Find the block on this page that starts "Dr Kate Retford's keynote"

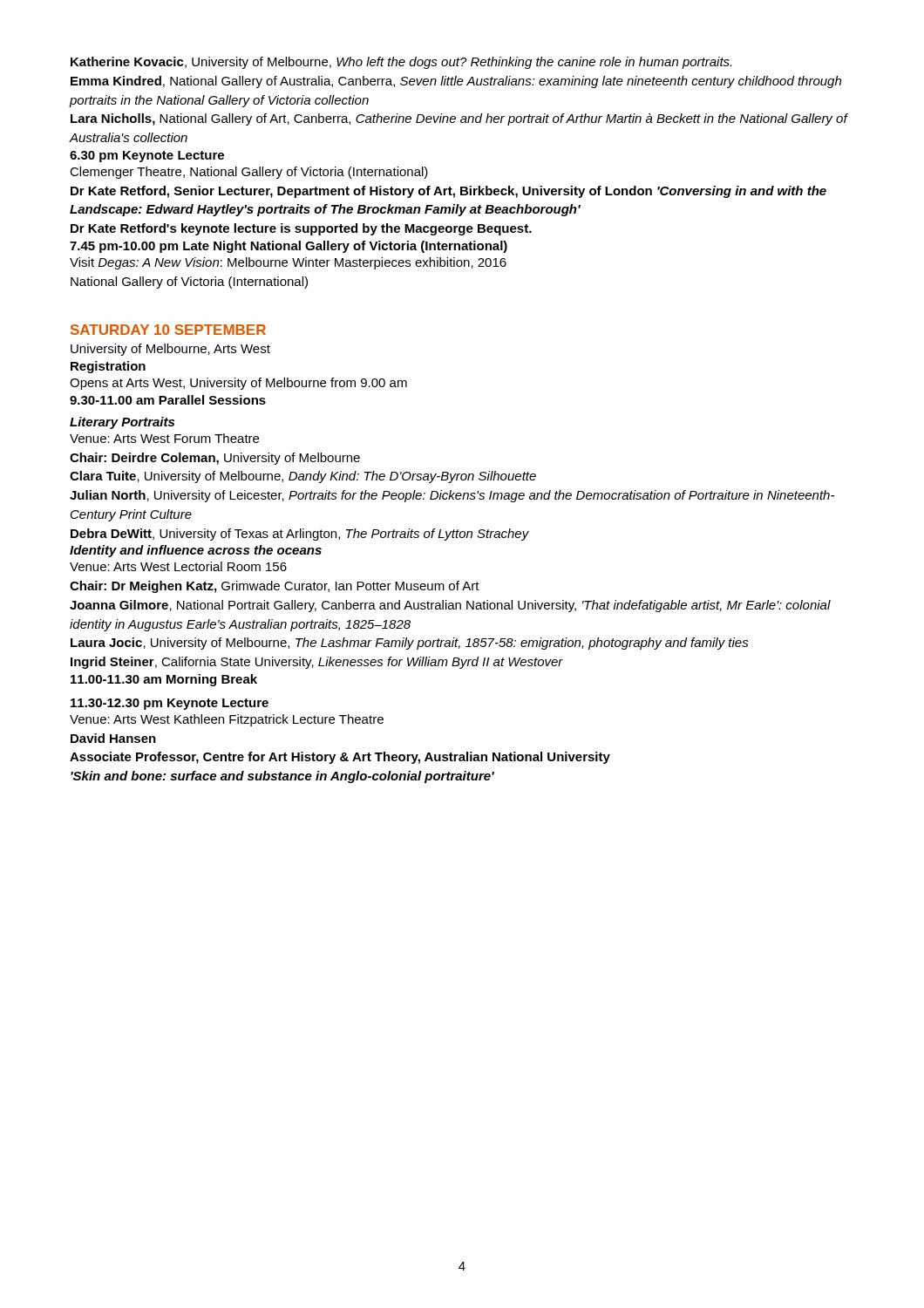click(301, 228)
